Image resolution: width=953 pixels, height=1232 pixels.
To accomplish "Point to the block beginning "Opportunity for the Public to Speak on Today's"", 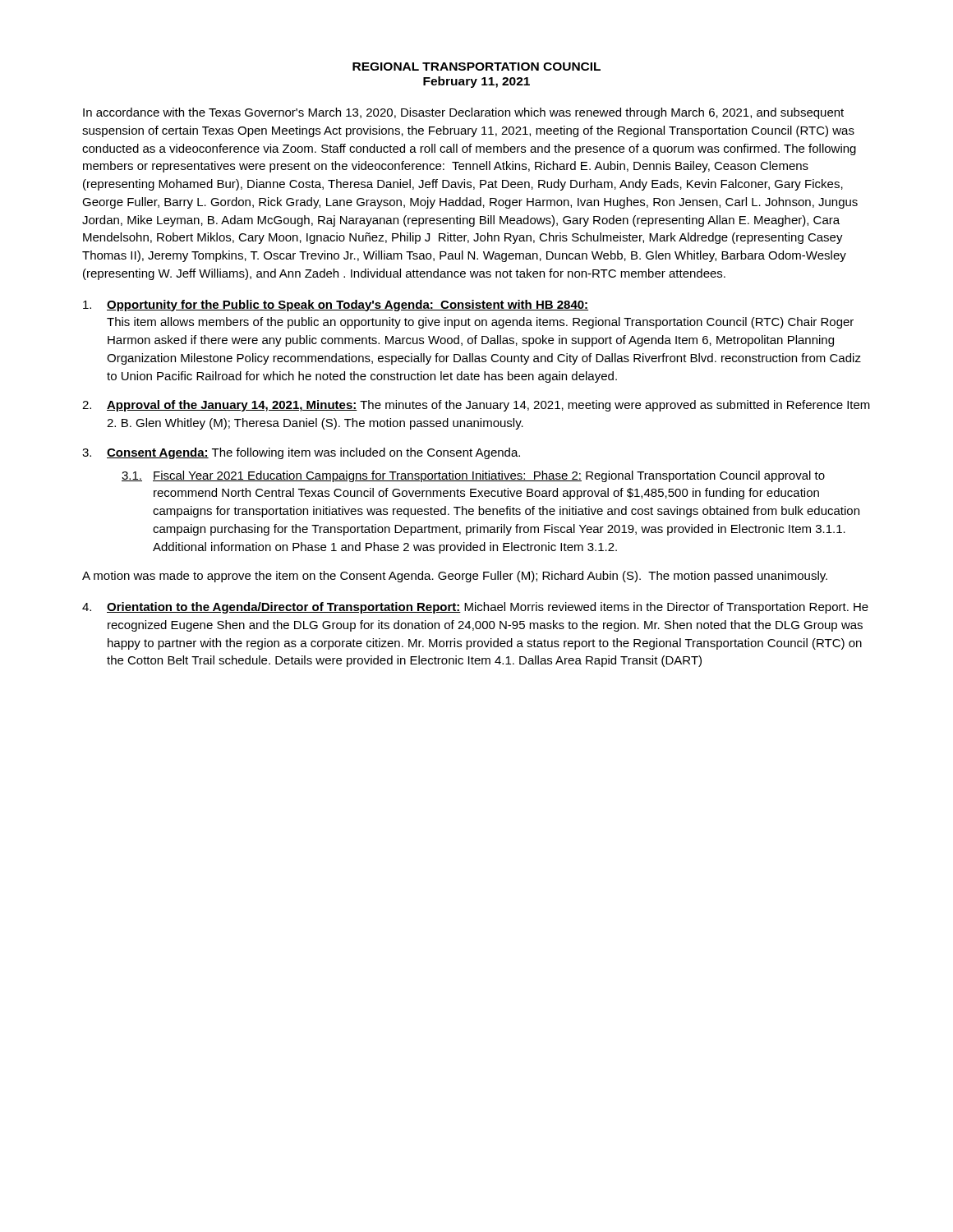I will (476, 340).
